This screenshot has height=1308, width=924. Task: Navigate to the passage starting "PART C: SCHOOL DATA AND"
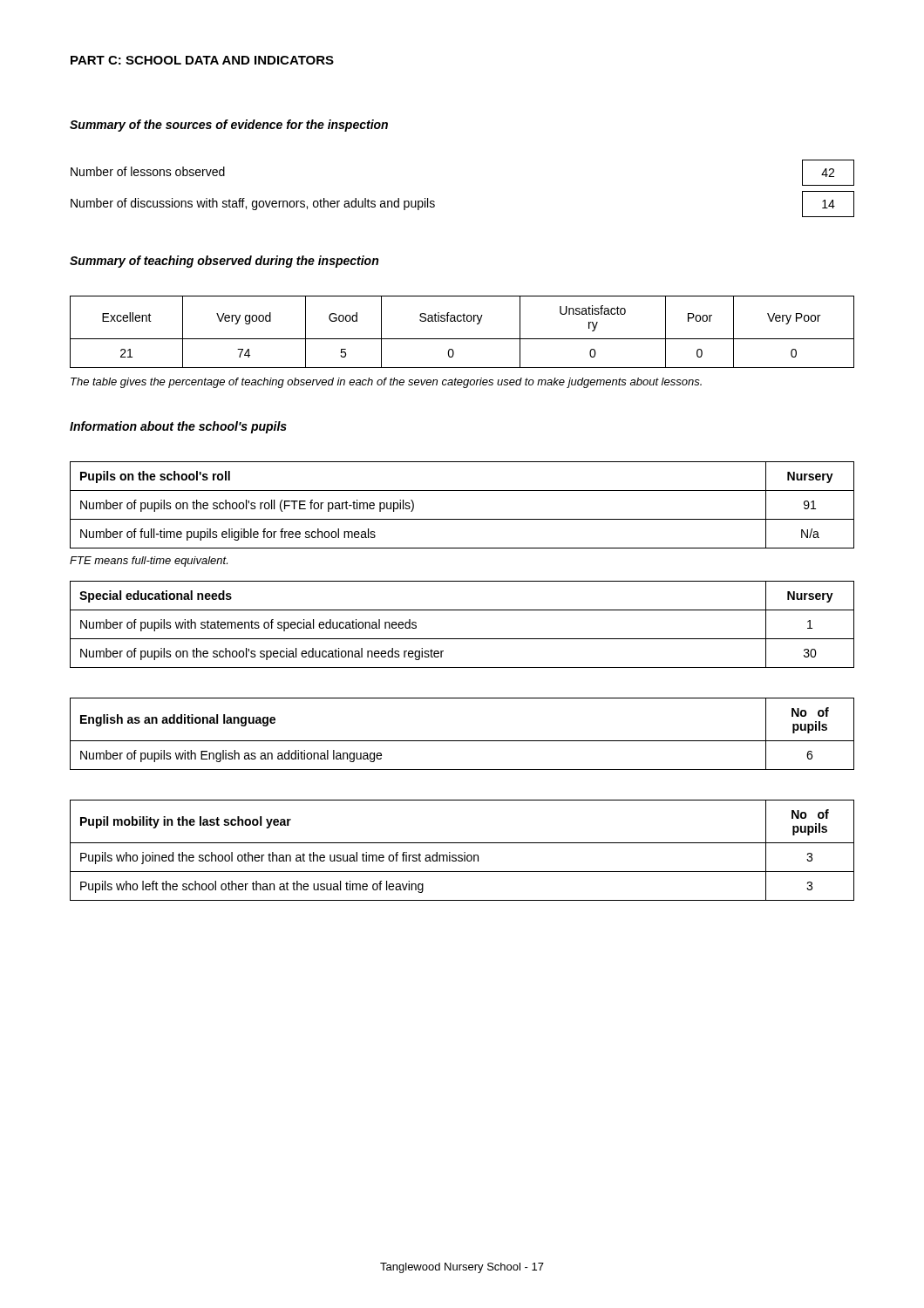[202, 60]
